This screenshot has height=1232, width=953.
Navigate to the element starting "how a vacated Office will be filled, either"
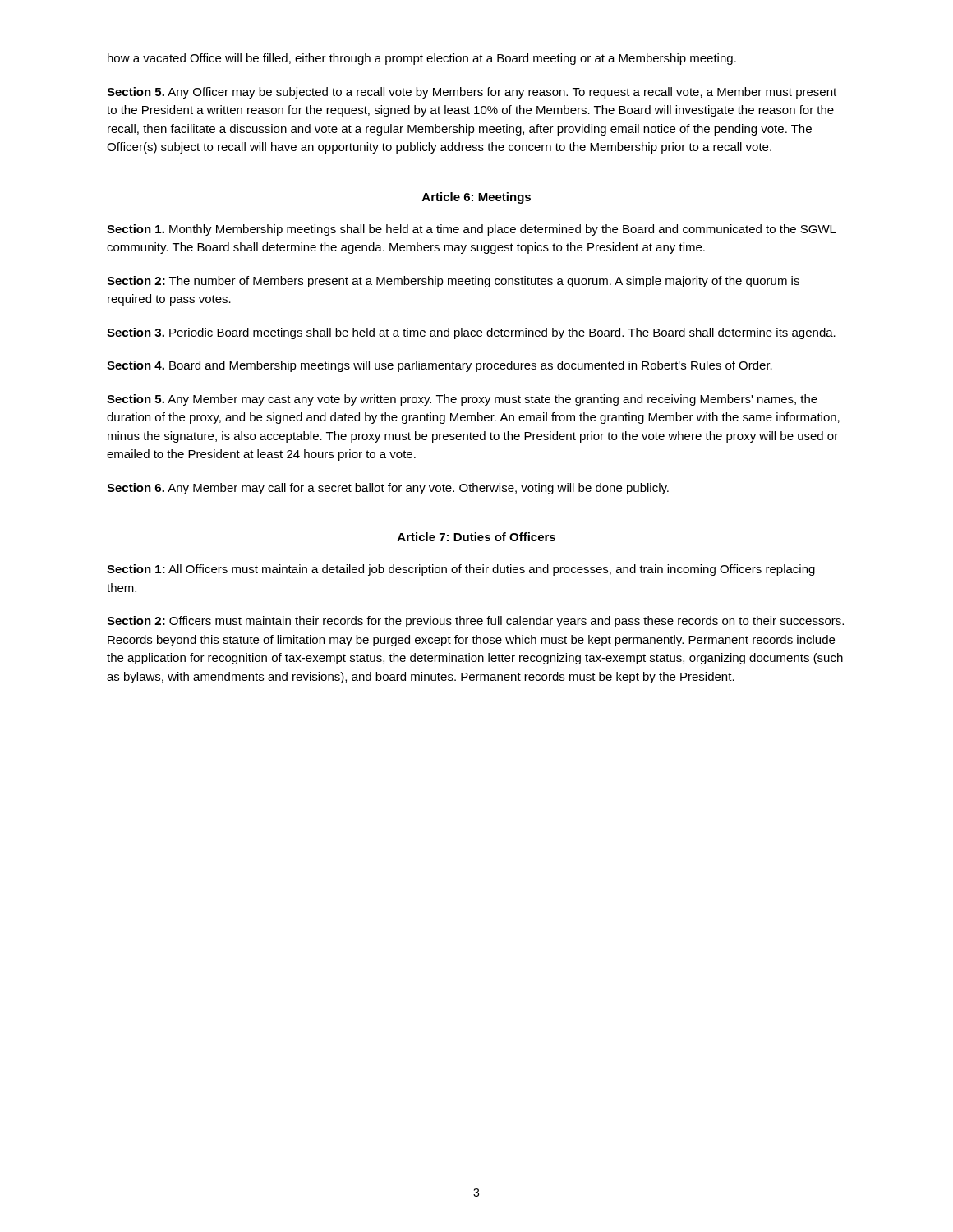point(422,58)
